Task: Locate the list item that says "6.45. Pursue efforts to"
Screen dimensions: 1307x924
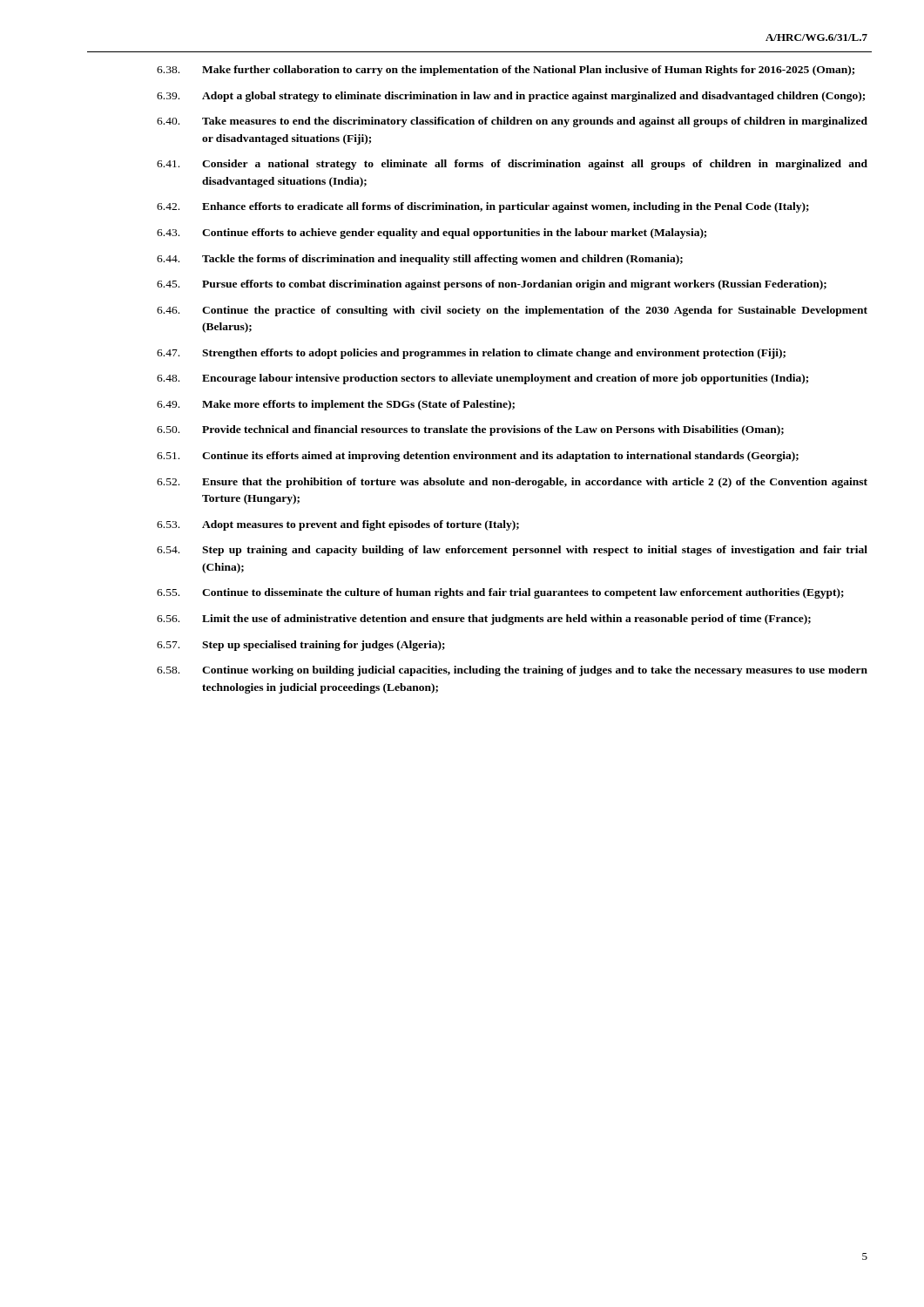Action: pyautogui.click(x=512, y=284)
